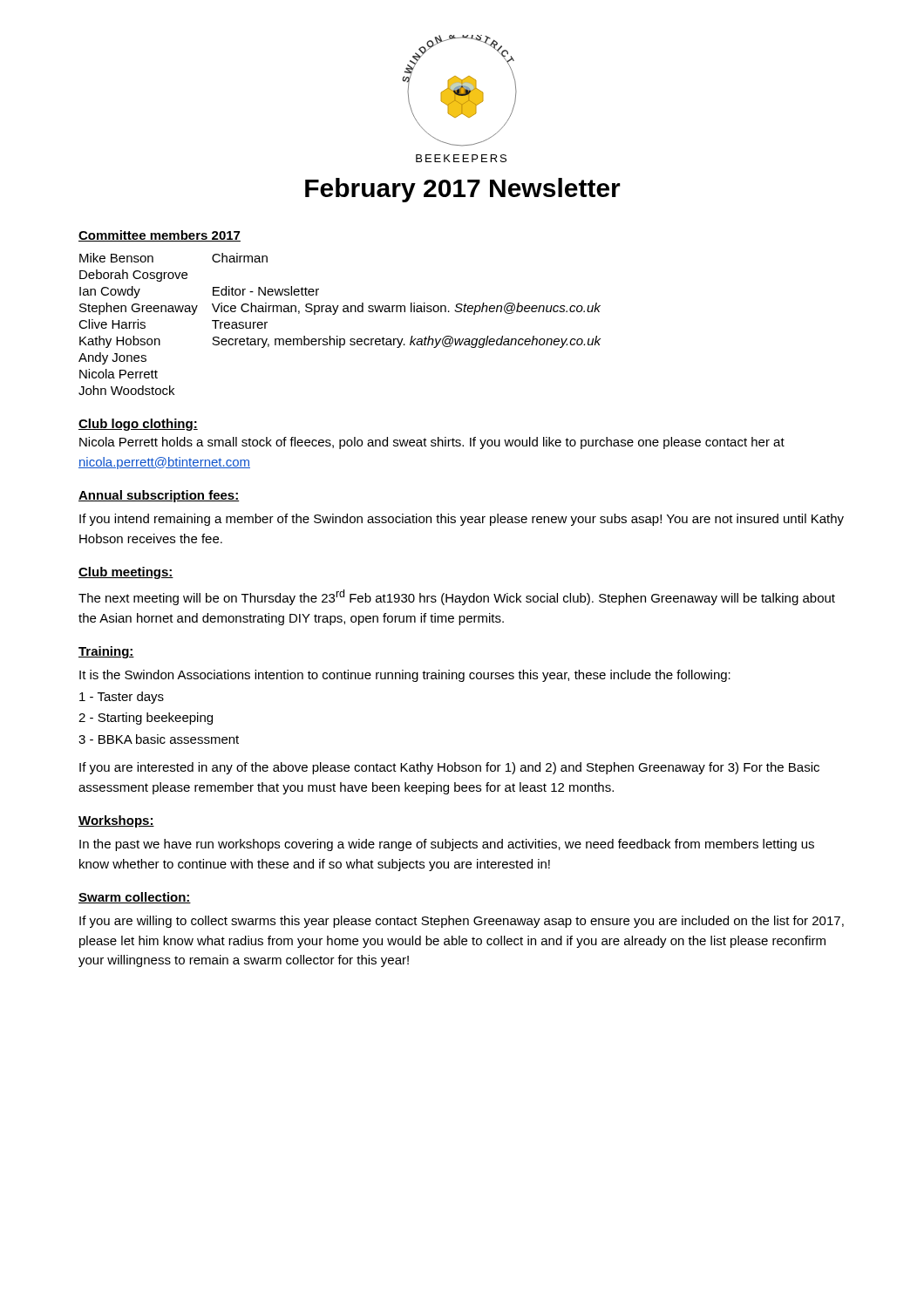The width and height of the screenshot is (924, 1308).
Task: Navigate to the passage starting "3 - BBKA basic assessment"
Action: (159, 739)
